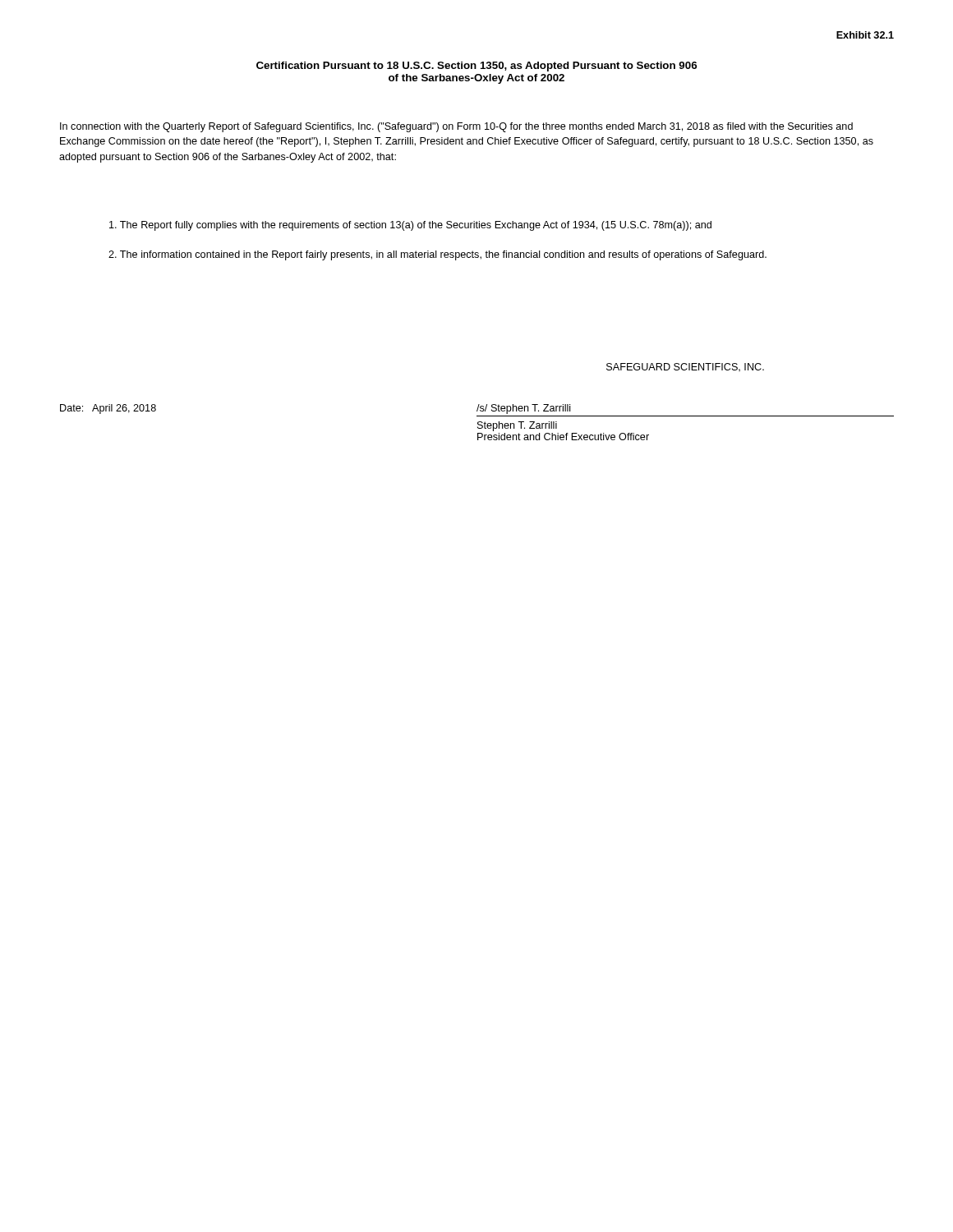This screenshot has height=1232, width=953.
Task: Click where it says "SAFEGUARD SCIENTIFICS, INC."
Action: pos(685,367)
